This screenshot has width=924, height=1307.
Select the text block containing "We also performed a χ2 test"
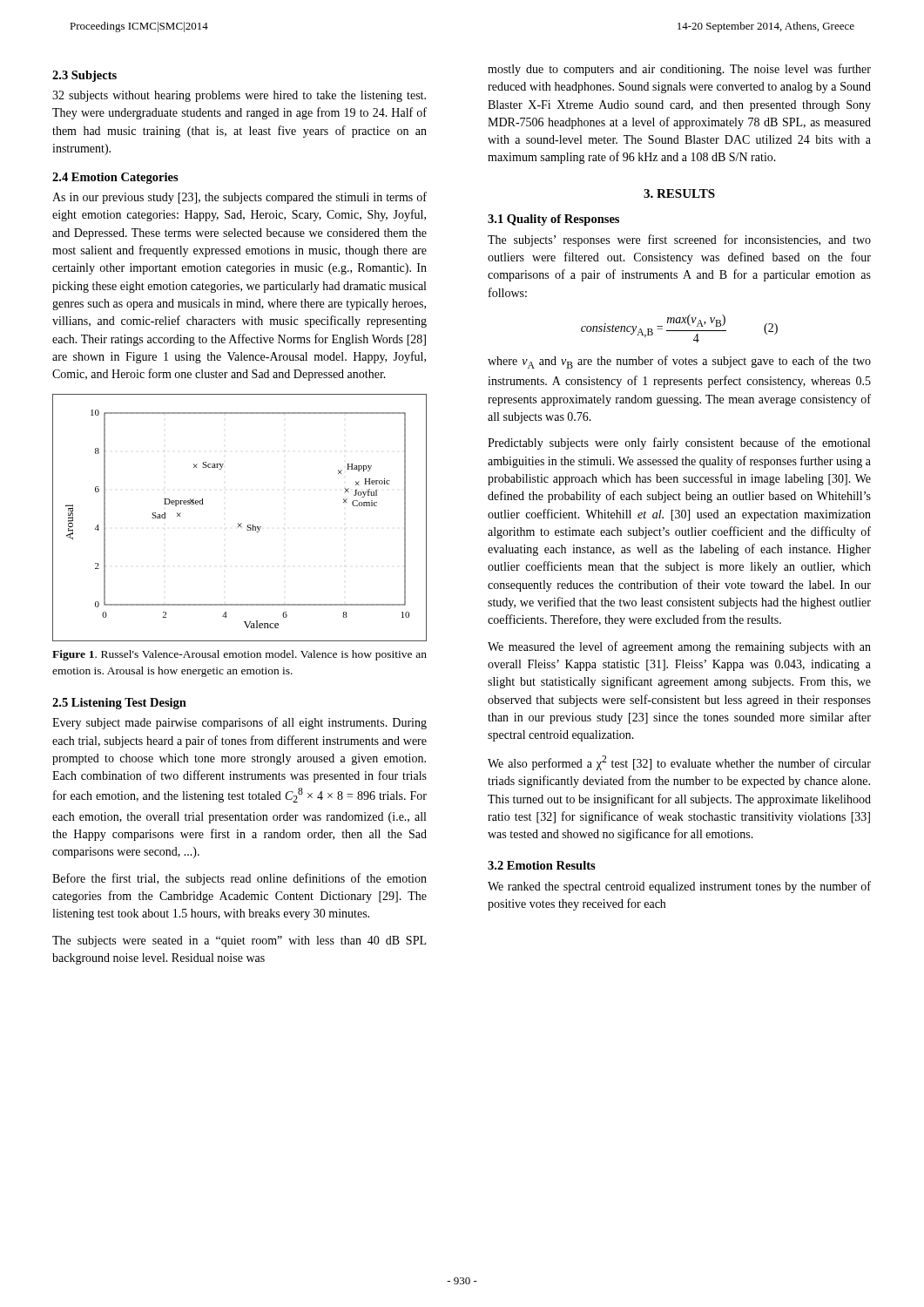pos(679,798)
